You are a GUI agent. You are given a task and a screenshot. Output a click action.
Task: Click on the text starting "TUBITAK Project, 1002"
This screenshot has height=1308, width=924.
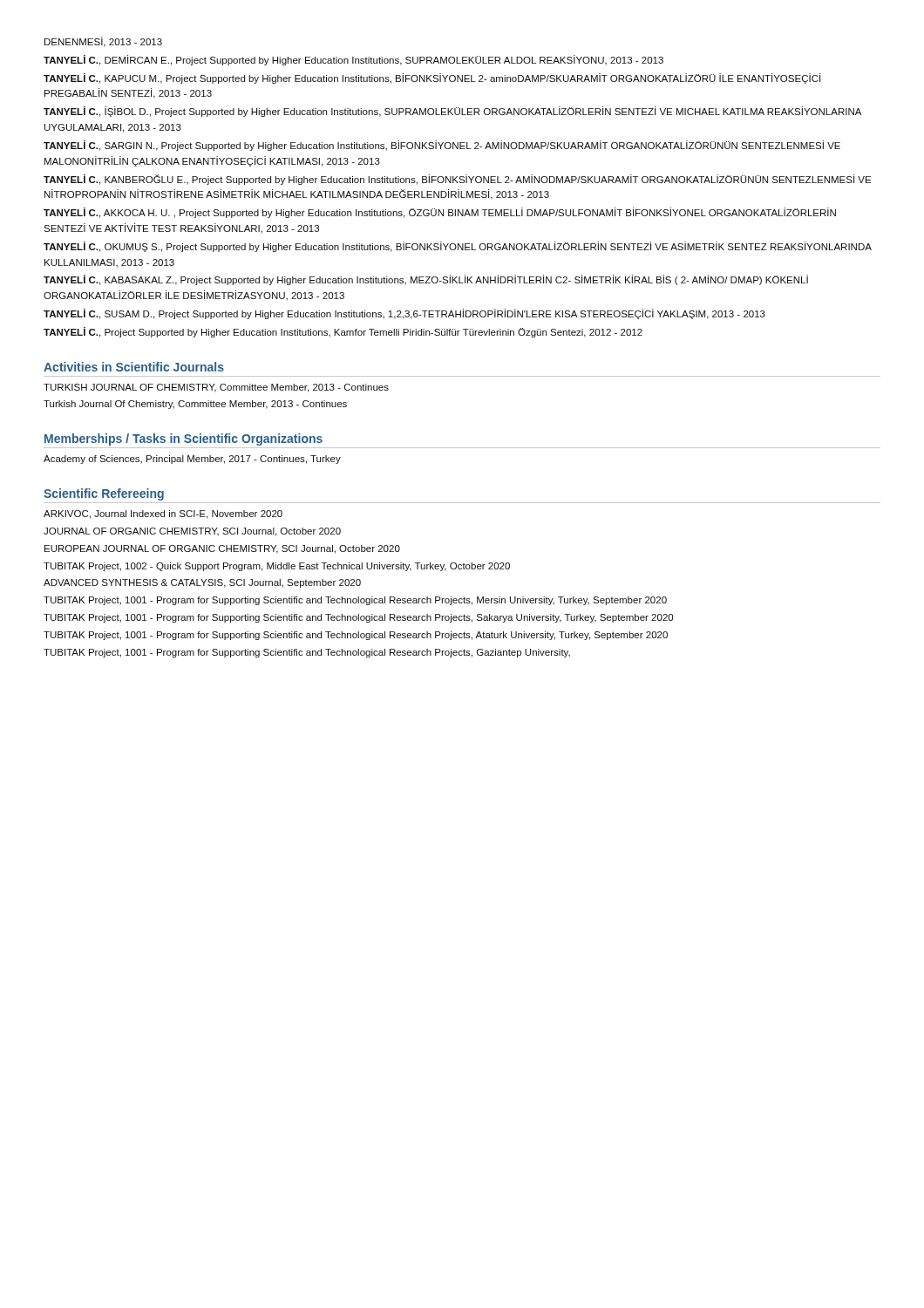point(277,565)
